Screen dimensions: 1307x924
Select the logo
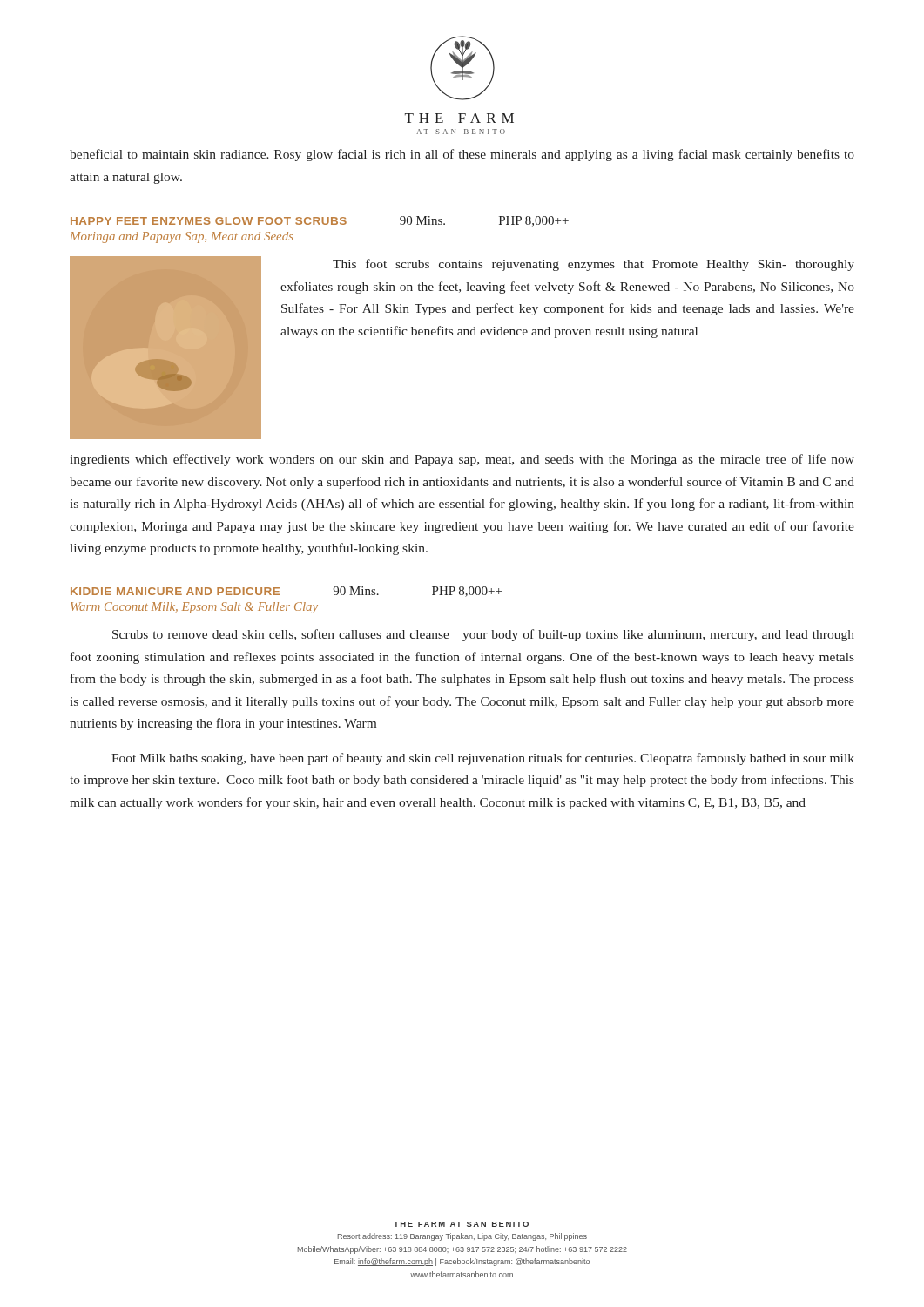coord(462,71)
